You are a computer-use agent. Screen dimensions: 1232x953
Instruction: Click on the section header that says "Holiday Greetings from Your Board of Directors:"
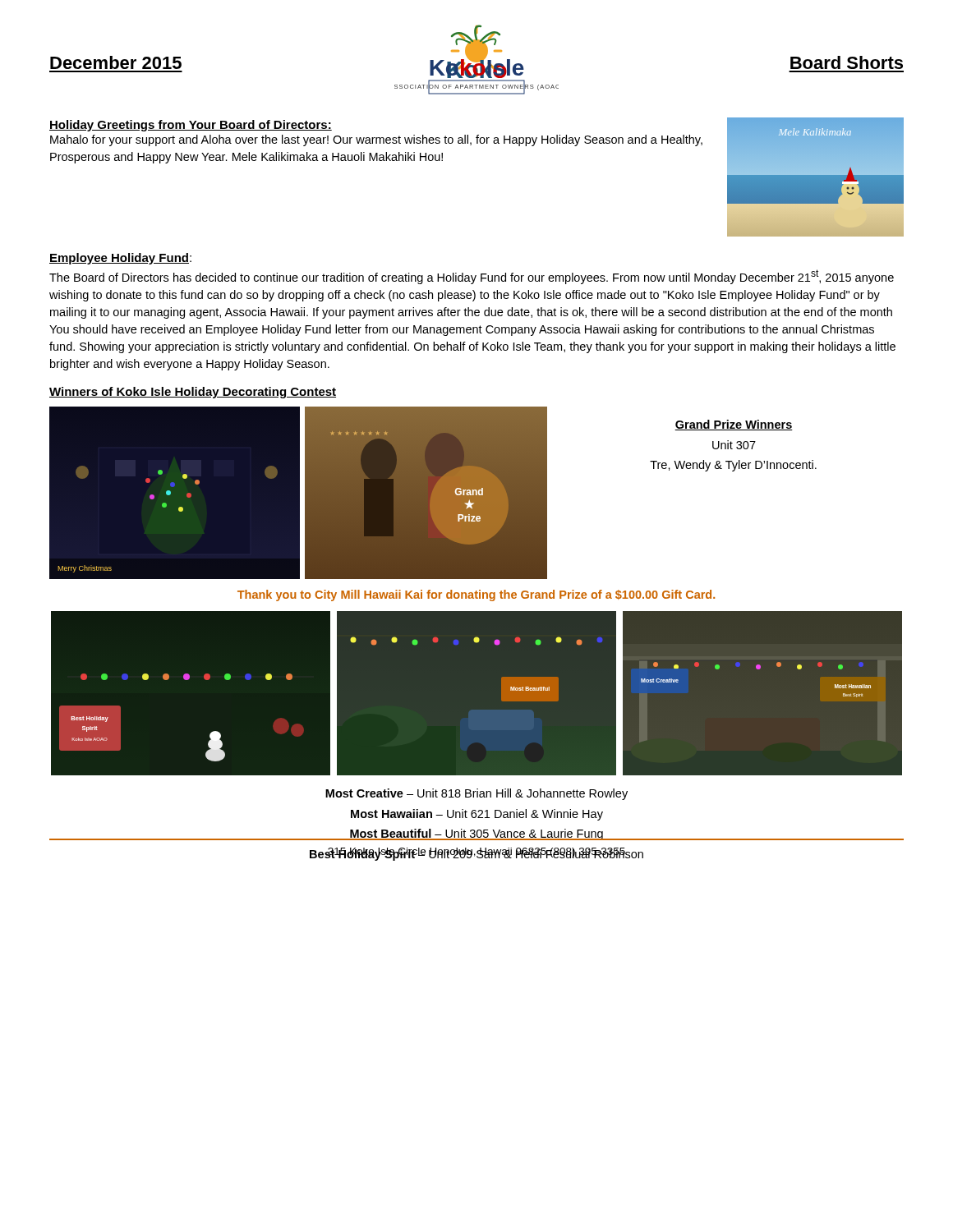(x=190, y=124)
